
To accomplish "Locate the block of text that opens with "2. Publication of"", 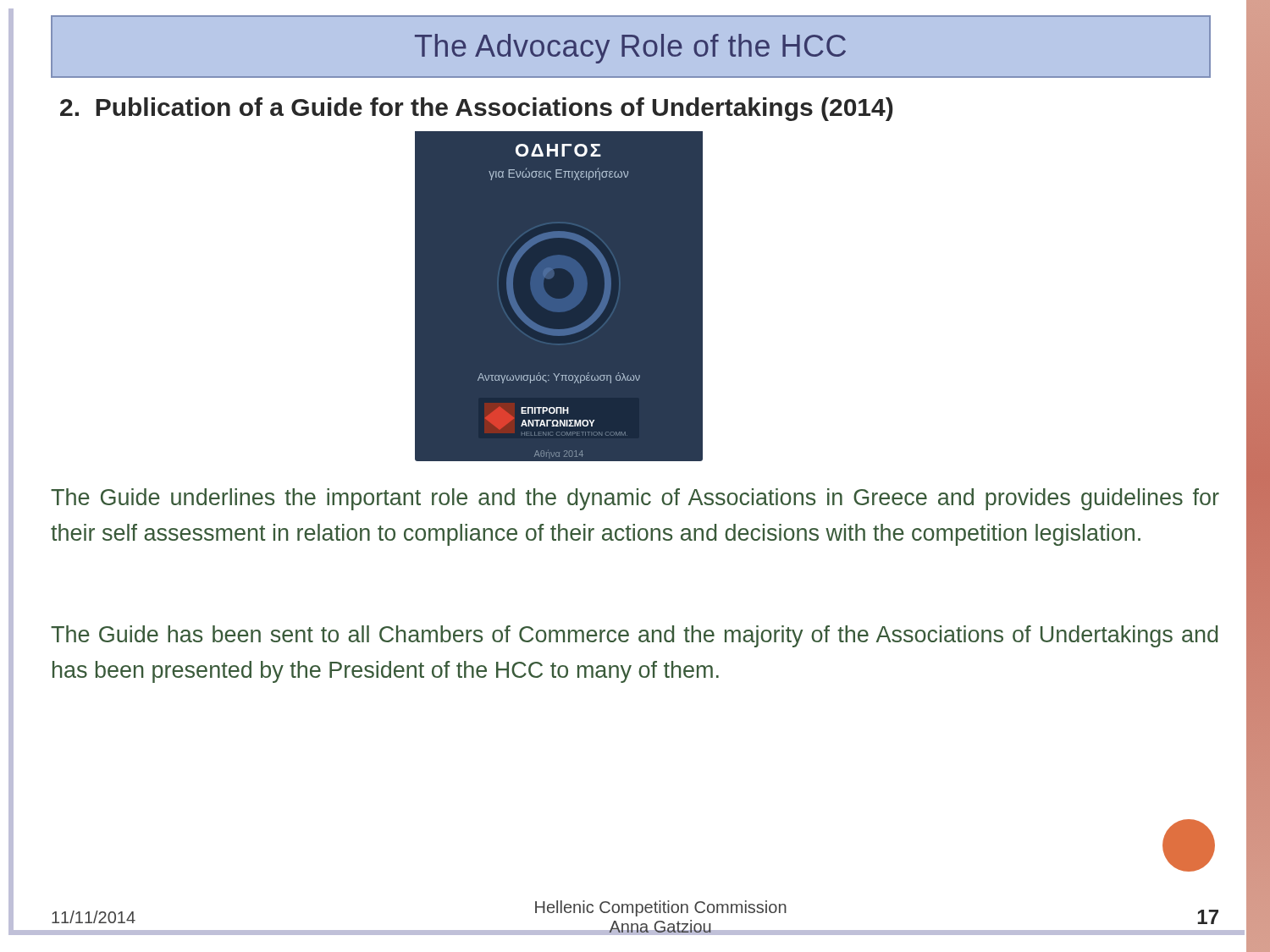I will pyautogui.click(x=472, y=107).
